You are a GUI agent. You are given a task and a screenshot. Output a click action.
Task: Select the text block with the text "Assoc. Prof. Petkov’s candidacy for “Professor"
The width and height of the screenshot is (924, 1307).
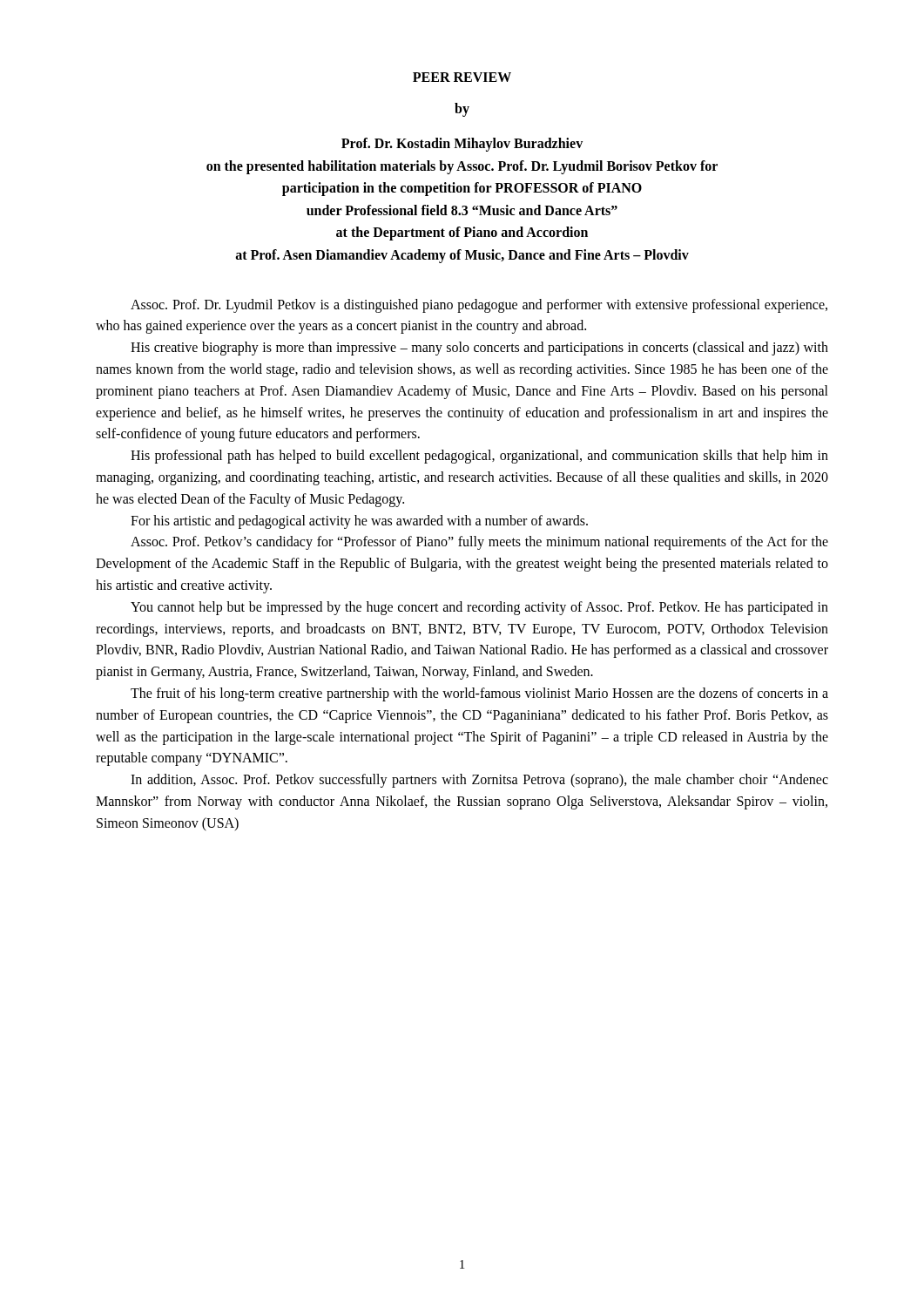coord(462,563)
